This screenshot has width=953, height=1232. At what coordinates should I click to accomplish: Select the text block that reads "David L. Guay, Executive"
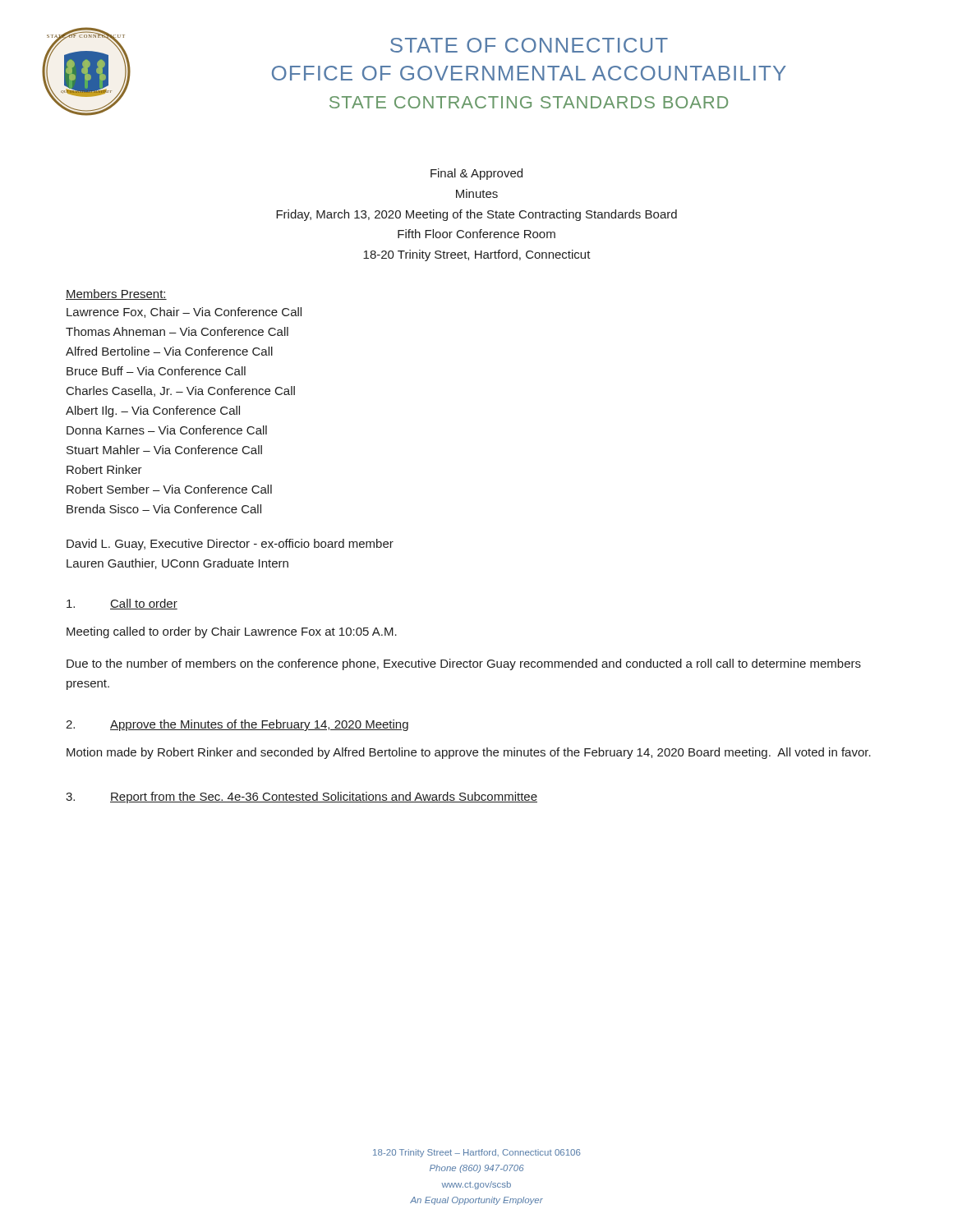[230, 553]
